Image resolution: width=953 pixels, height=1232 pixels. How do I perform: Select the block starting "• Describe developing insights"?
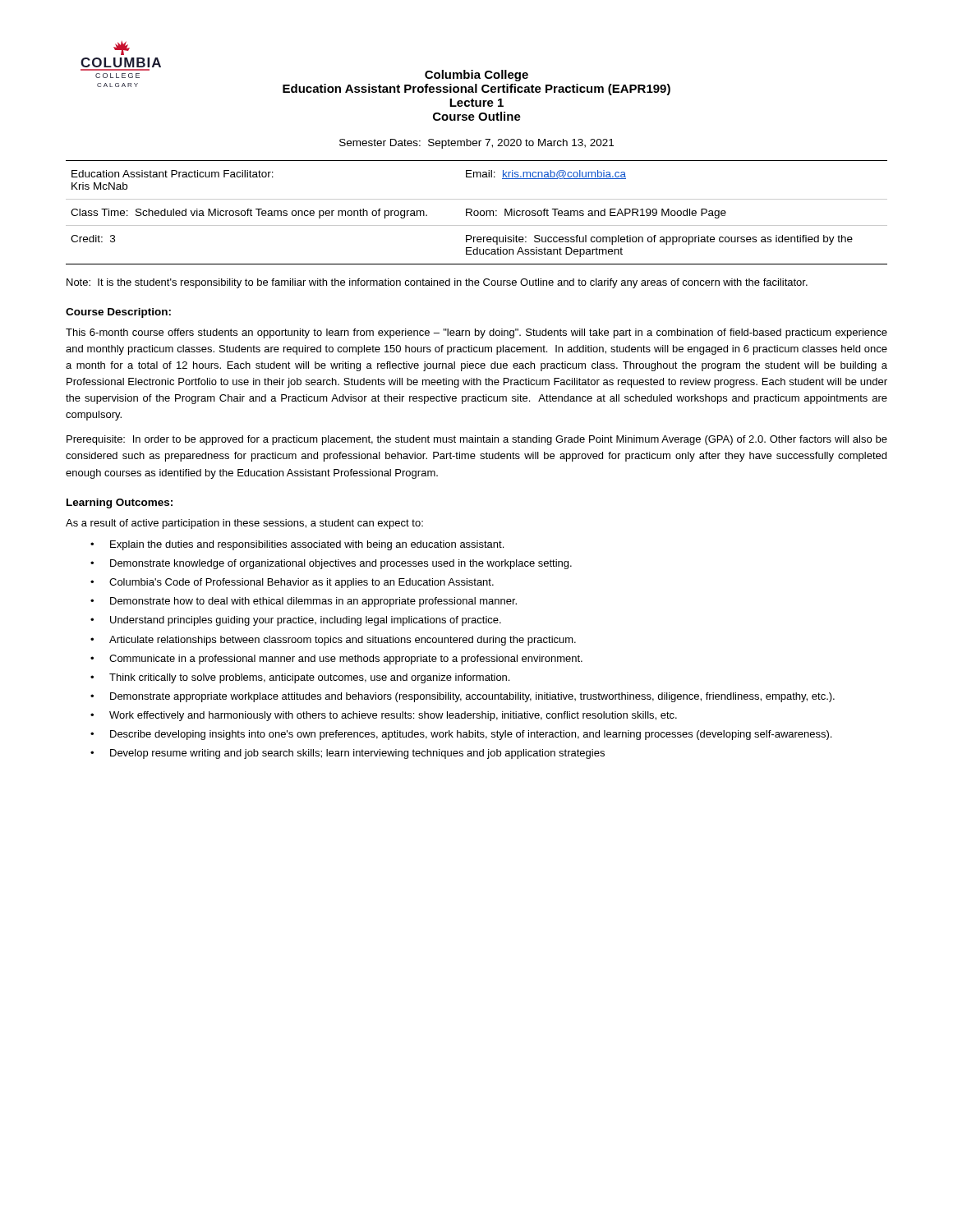pos(461,735)
